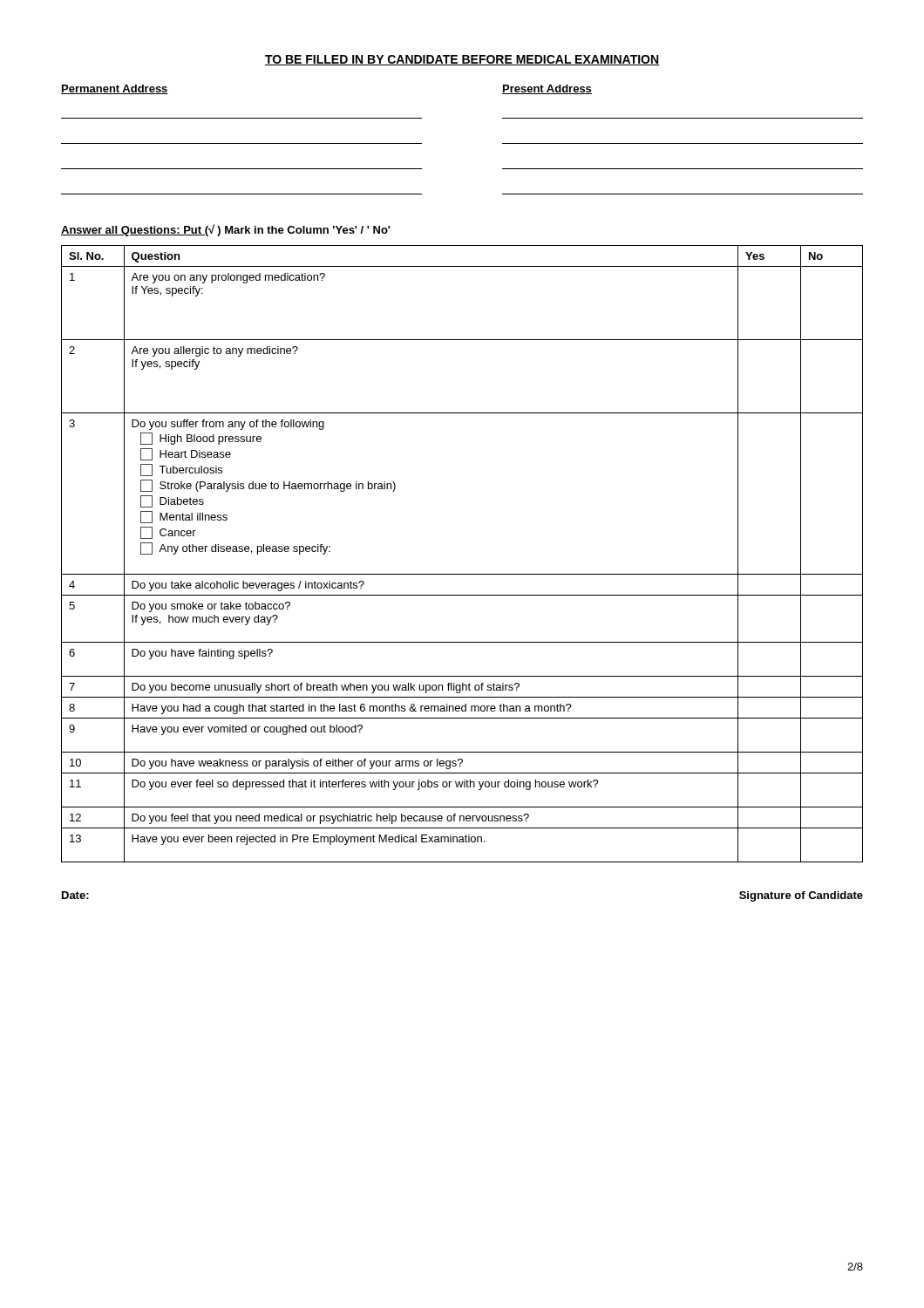Click on the table containing "Sl. No."

pyautogui.click(x=462, y=554)
